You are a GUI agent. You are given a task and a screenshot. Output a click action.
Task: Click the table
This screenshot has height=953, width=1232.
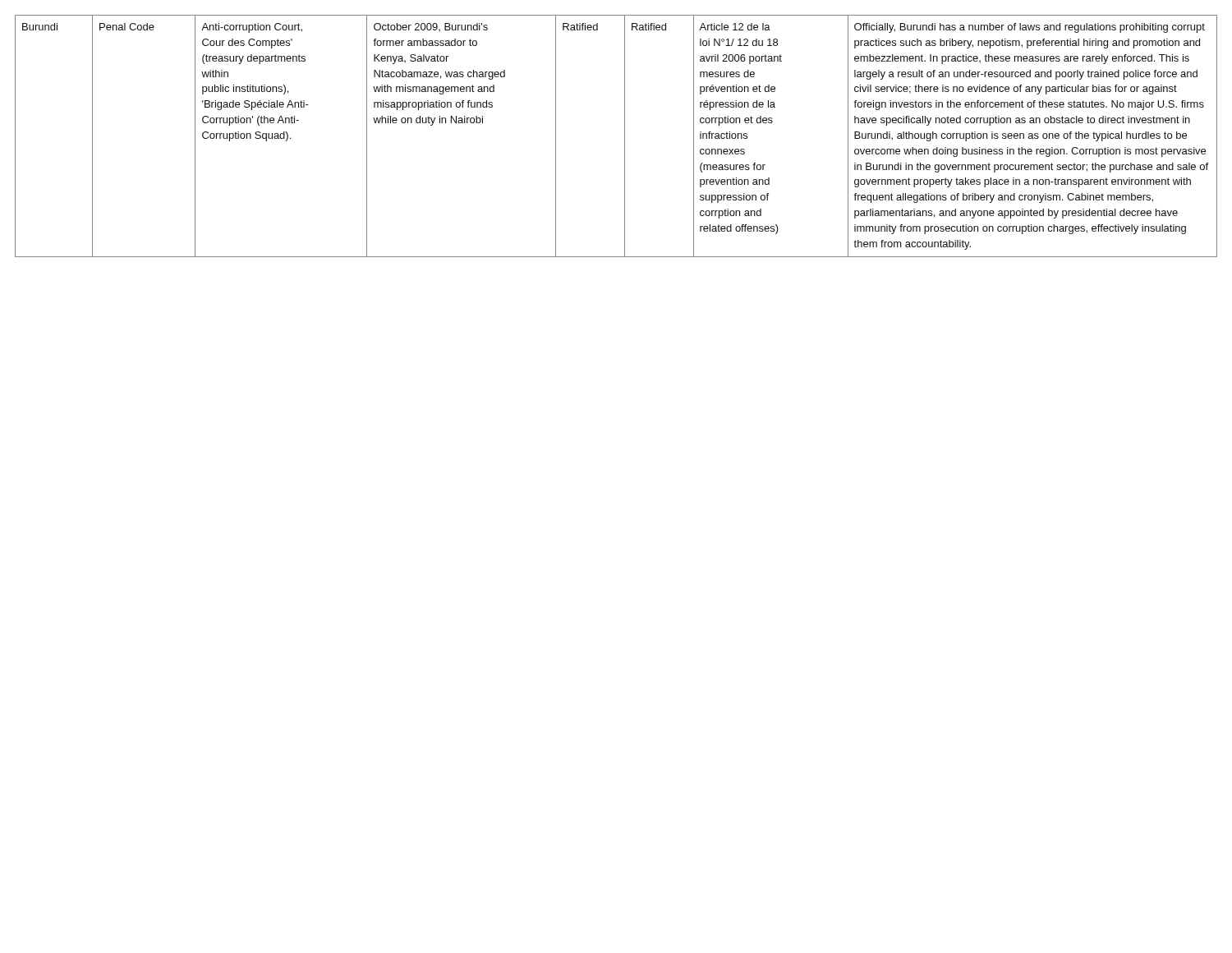coord(616,136)
